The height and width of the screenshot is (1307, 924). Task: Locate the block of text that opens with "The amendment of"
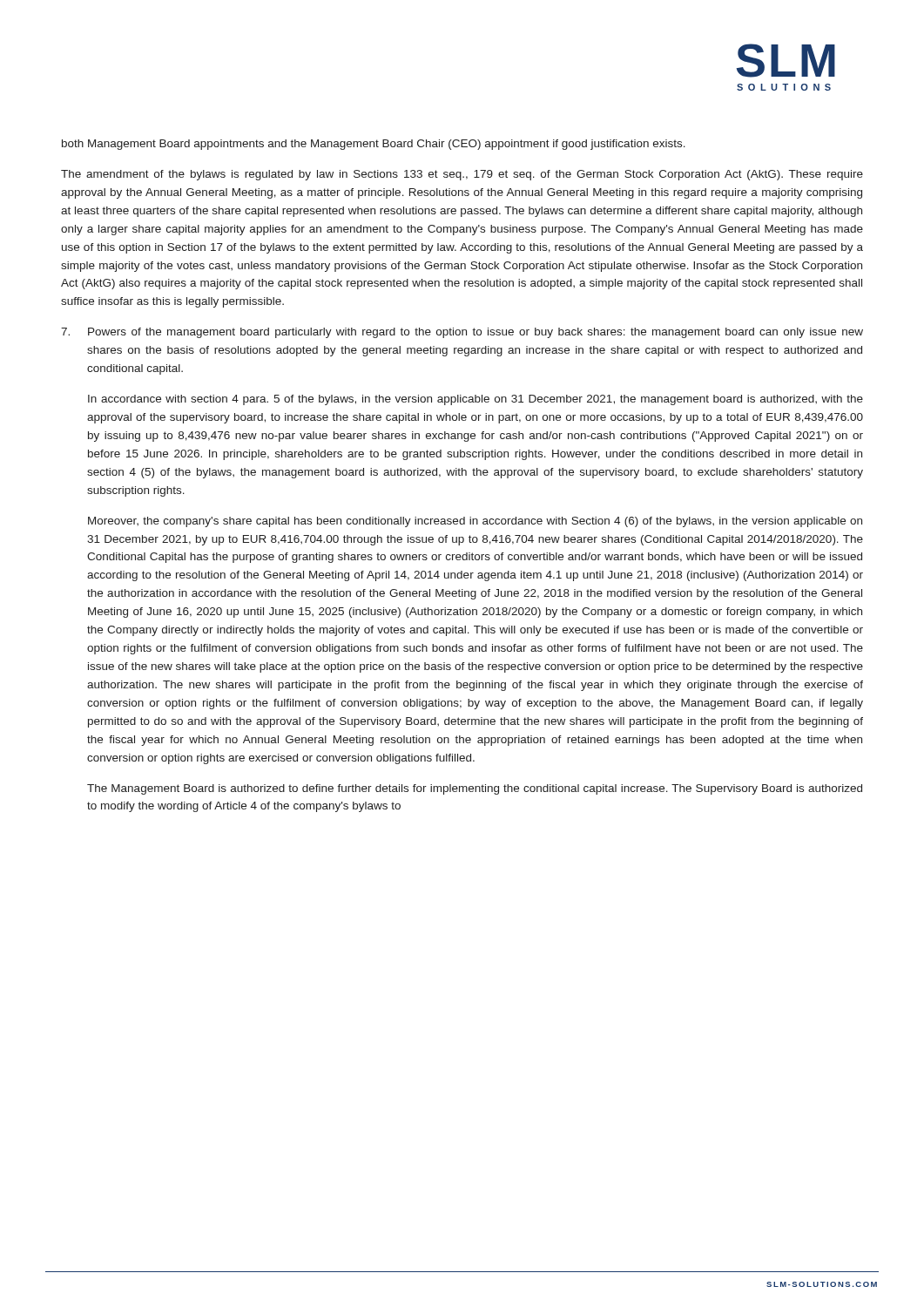coord(462,238)
